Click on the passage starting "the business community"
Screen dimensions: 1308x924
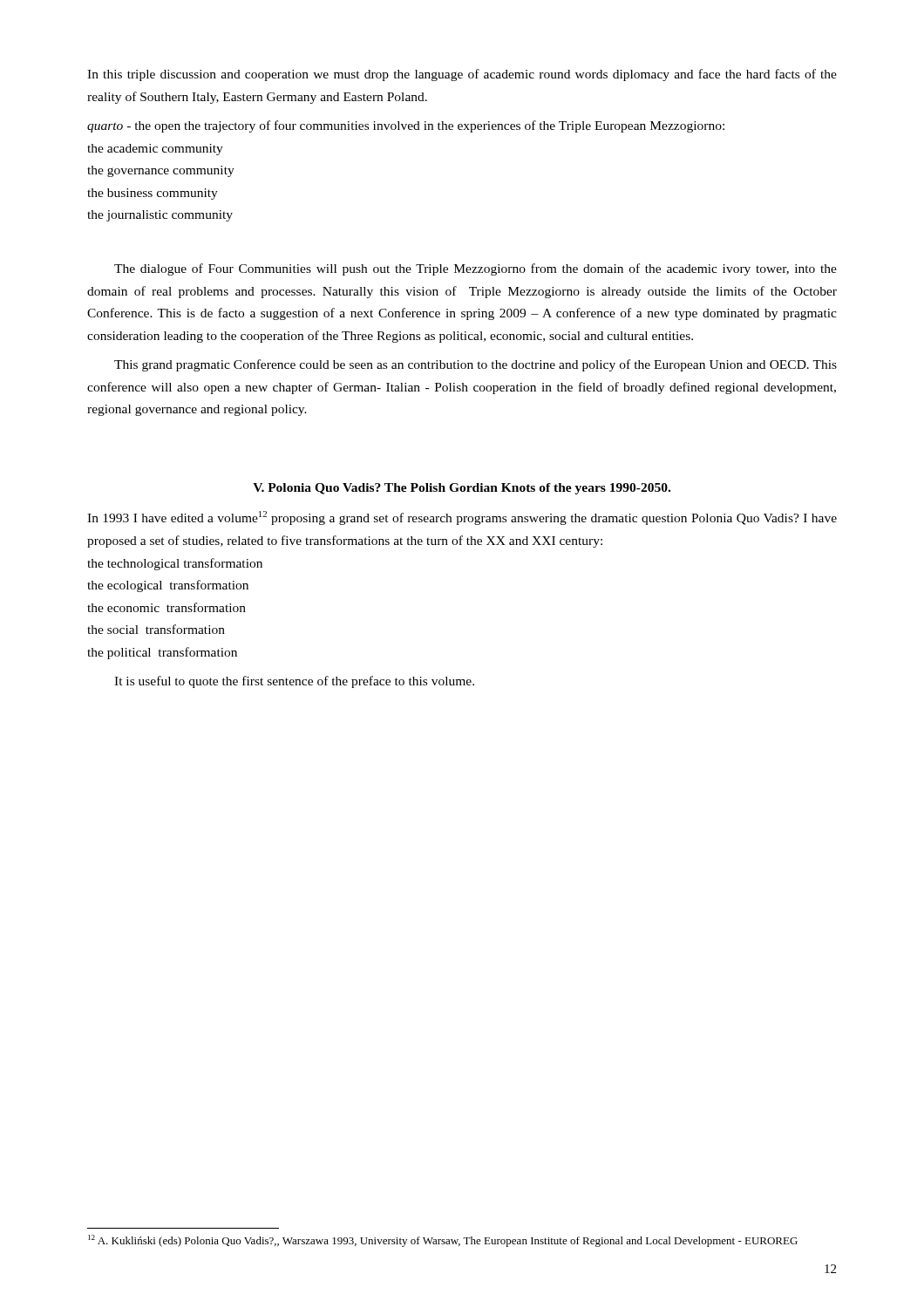tap(153, 194)
